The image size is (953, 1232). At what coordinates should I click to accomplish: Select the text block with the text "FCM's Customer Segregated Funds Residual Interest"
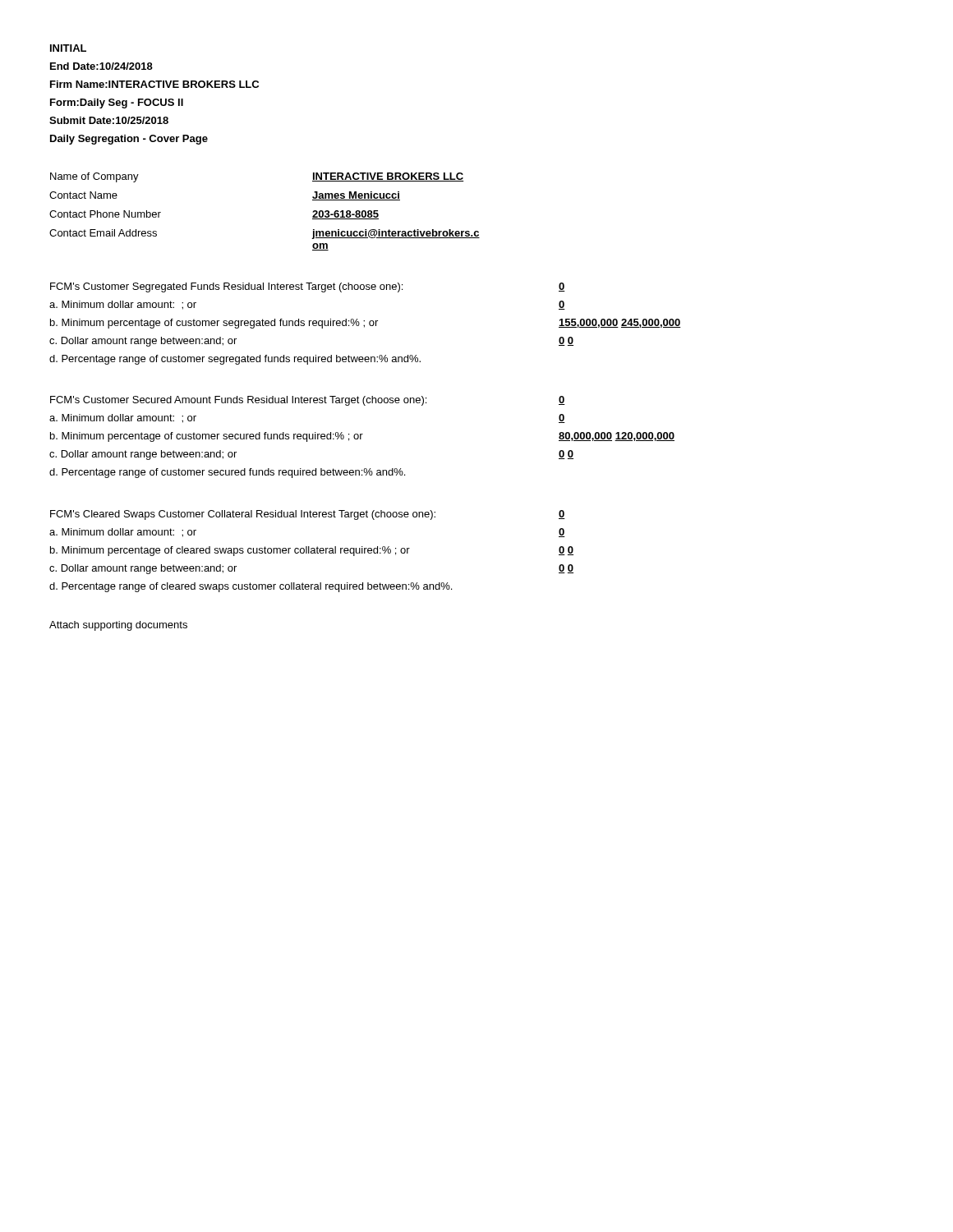235,322
